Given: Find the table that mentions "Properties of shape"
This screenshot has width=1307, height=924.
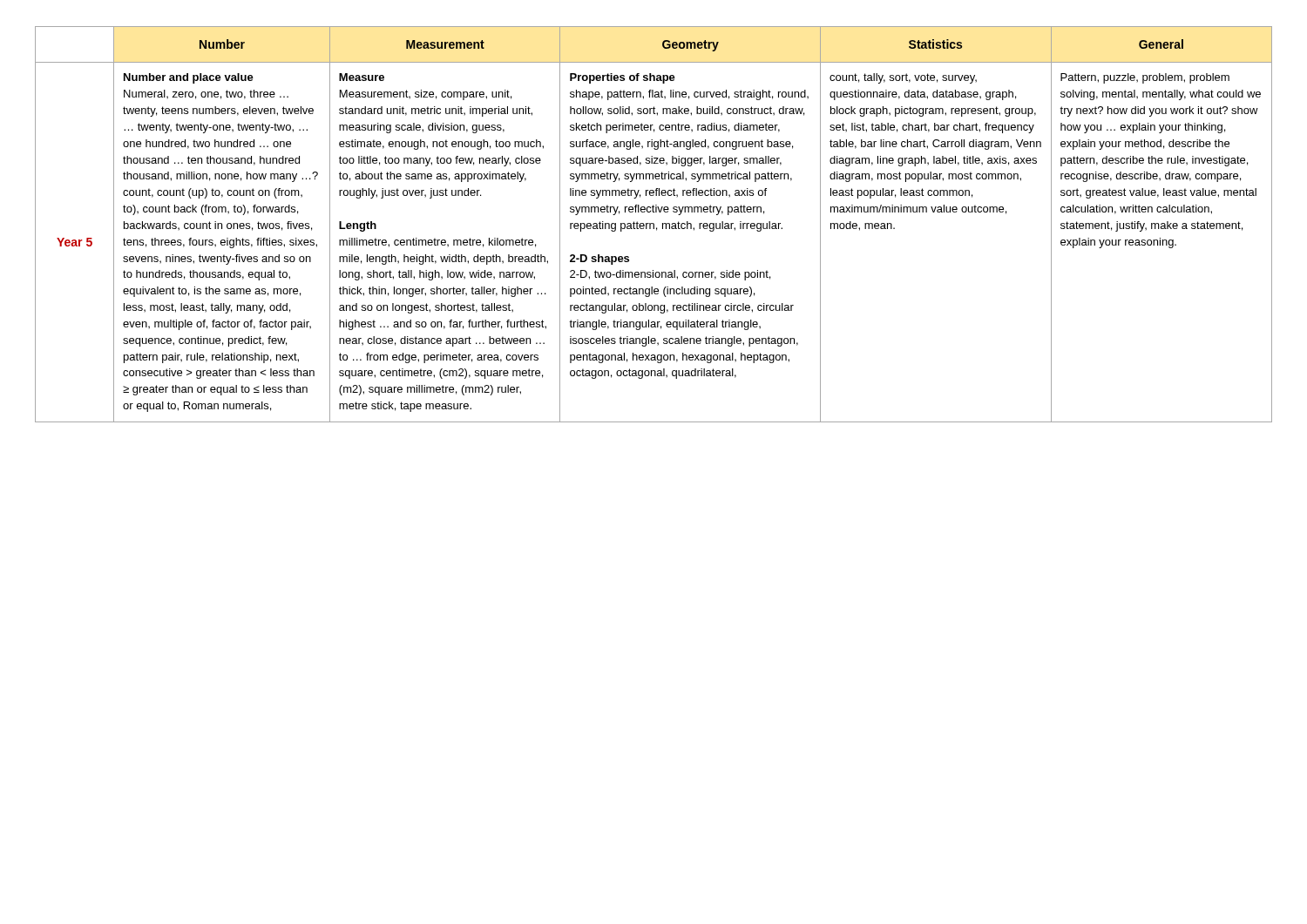Looking at the screenshot, I should click(654, 224).
